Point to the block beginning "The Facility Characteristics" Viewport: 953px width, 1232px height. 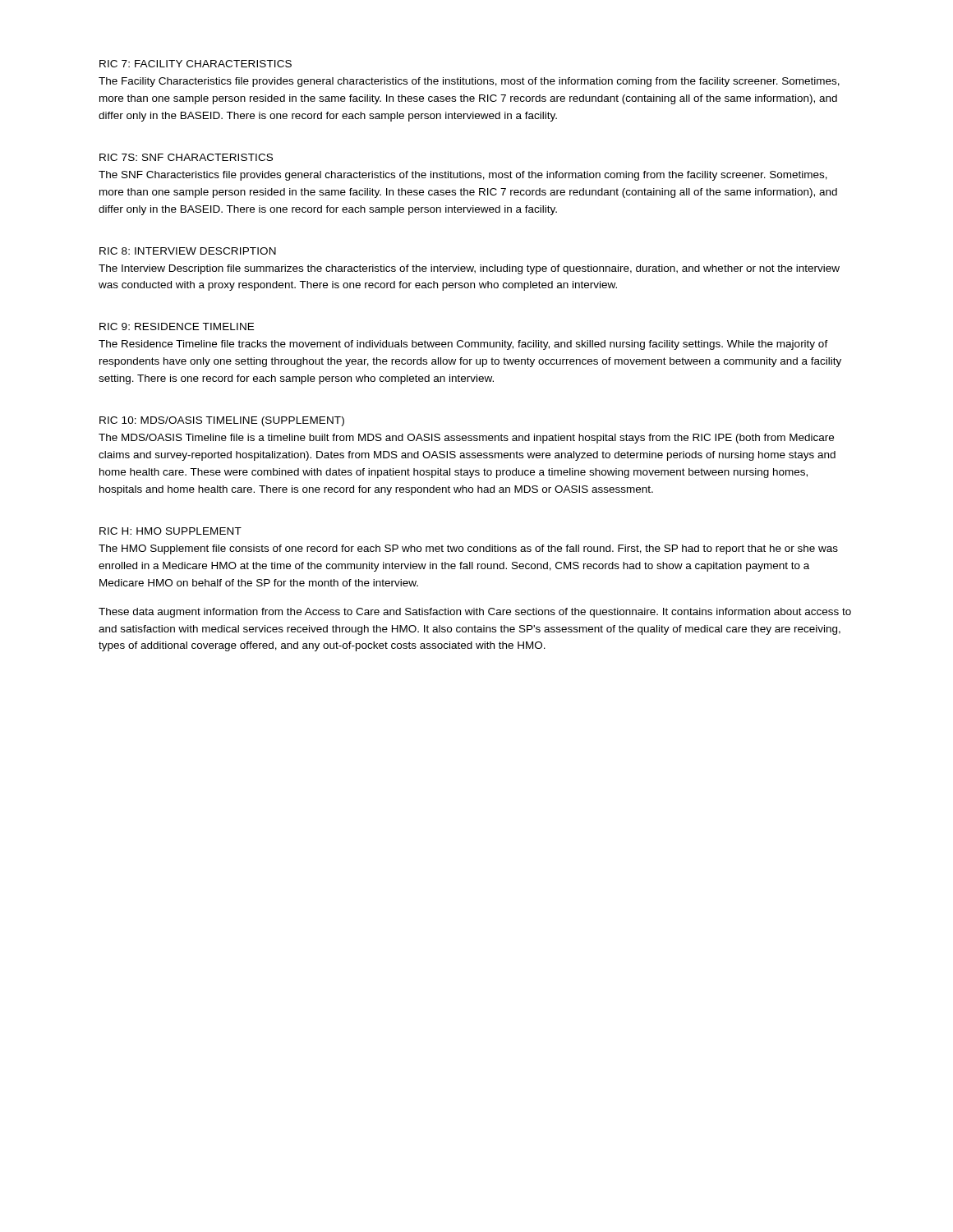469,98
